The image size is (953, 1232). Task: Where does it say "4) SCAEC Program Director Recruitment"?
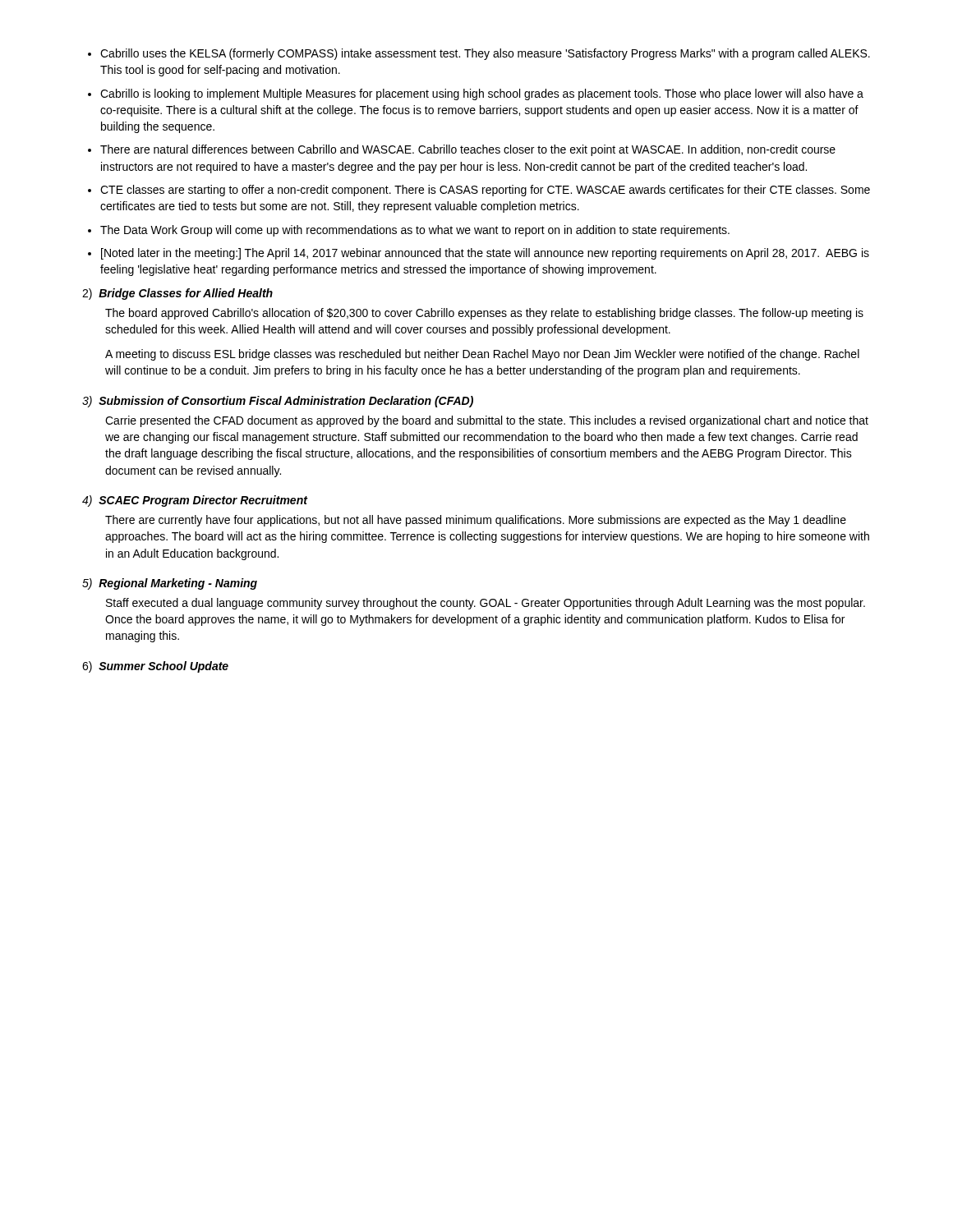point(195,500)
